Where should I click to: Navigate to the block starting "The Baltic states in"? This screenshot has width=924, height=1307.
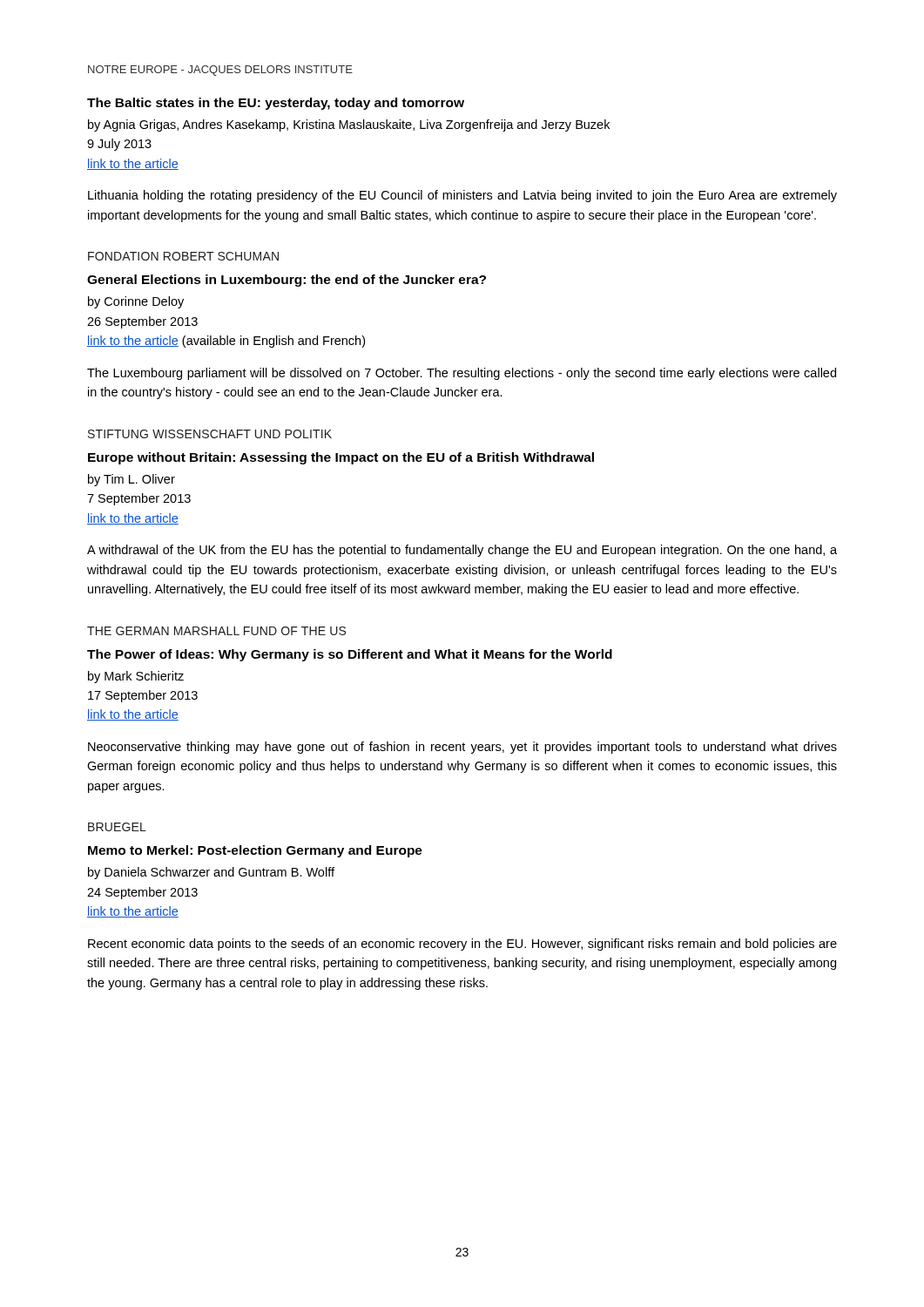tap(276, 102)
